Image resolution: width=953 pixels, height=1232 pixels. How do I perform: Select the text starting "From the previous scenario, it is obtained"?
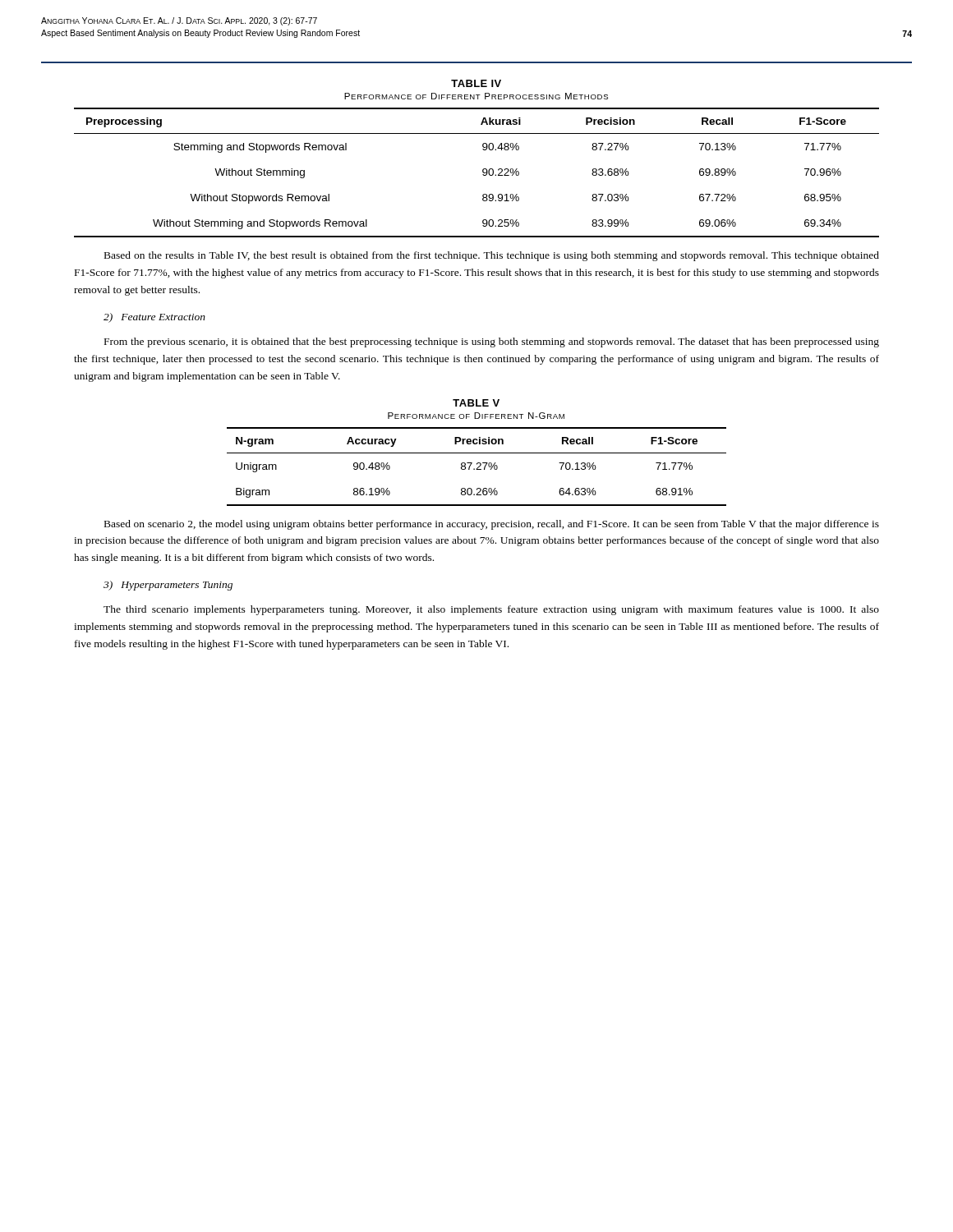pos(476,358)
